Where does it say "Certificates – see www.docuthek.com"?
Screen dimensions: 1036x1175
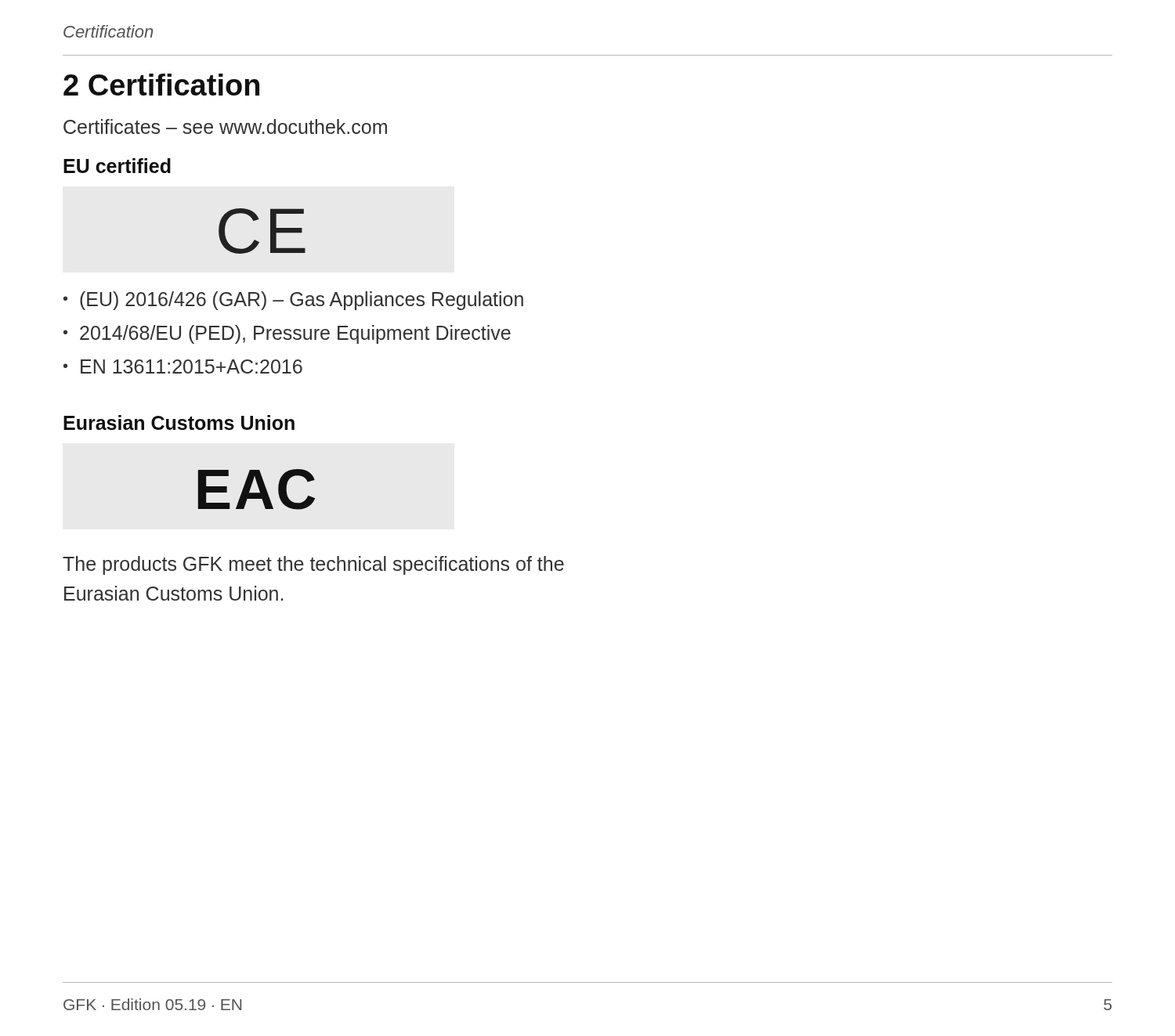point(225,127)
